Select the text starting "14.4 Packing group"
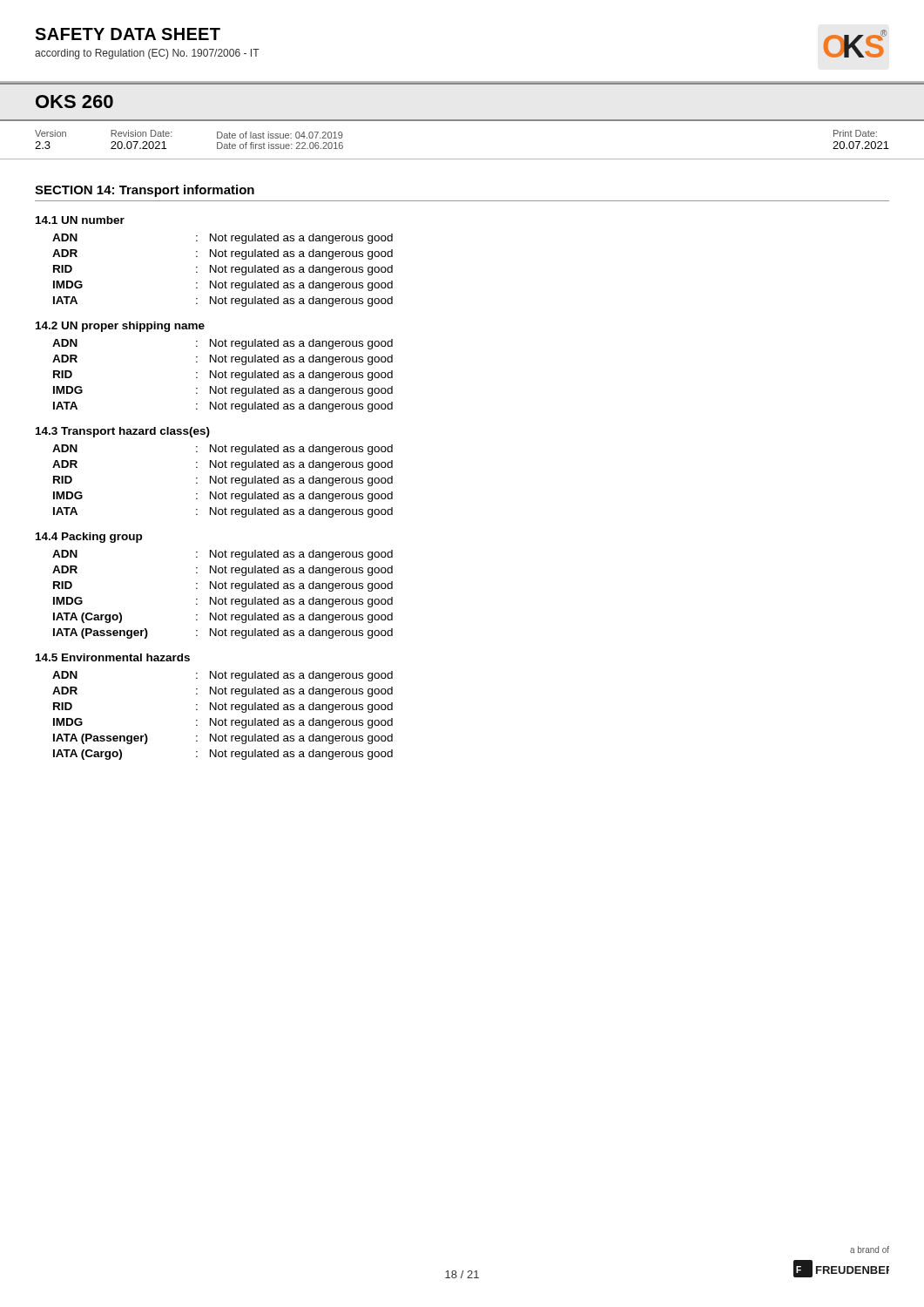 (x=89, y=536)
